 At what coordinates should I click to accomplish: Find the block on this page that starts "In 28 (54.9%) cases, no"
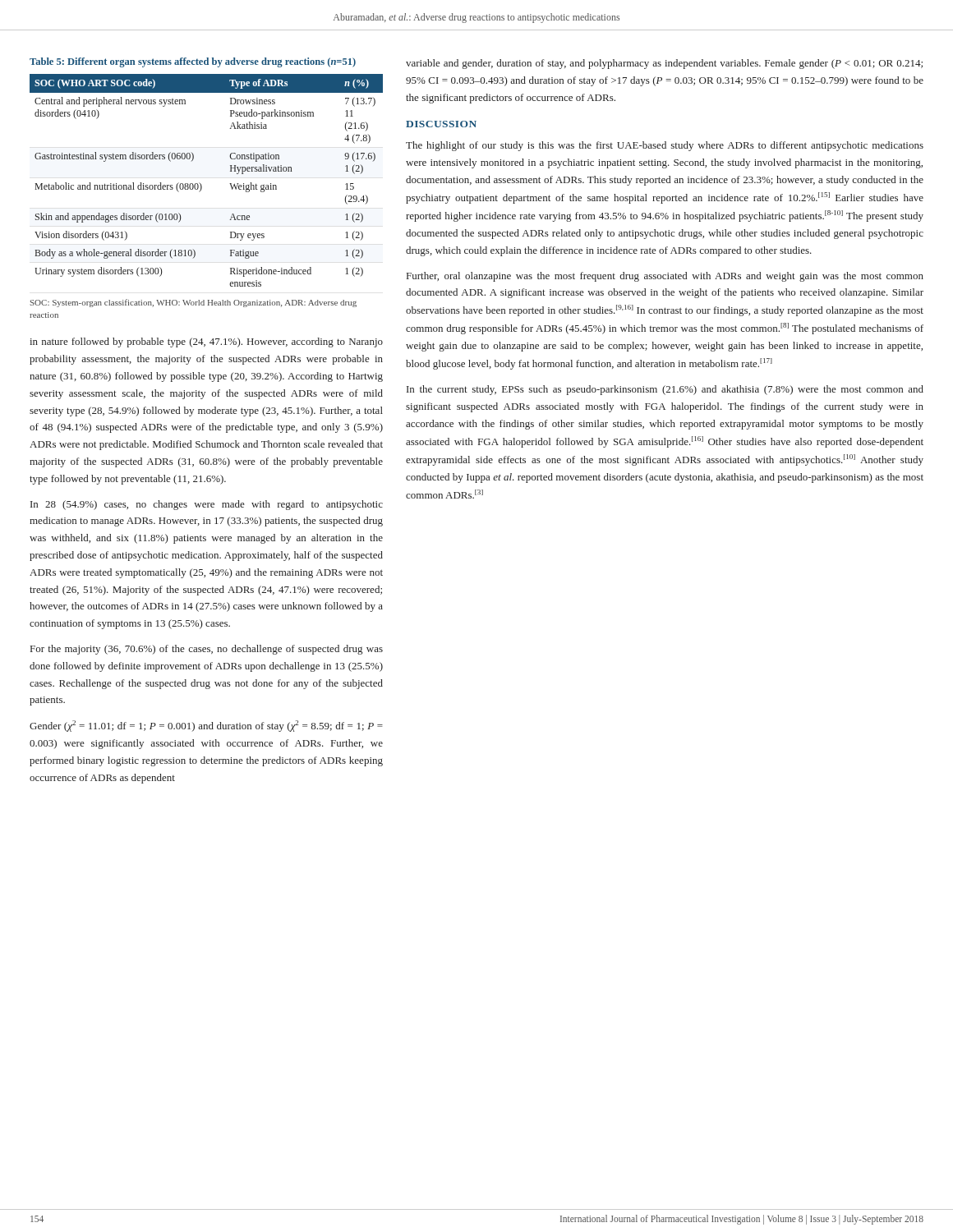click(206, 563)
